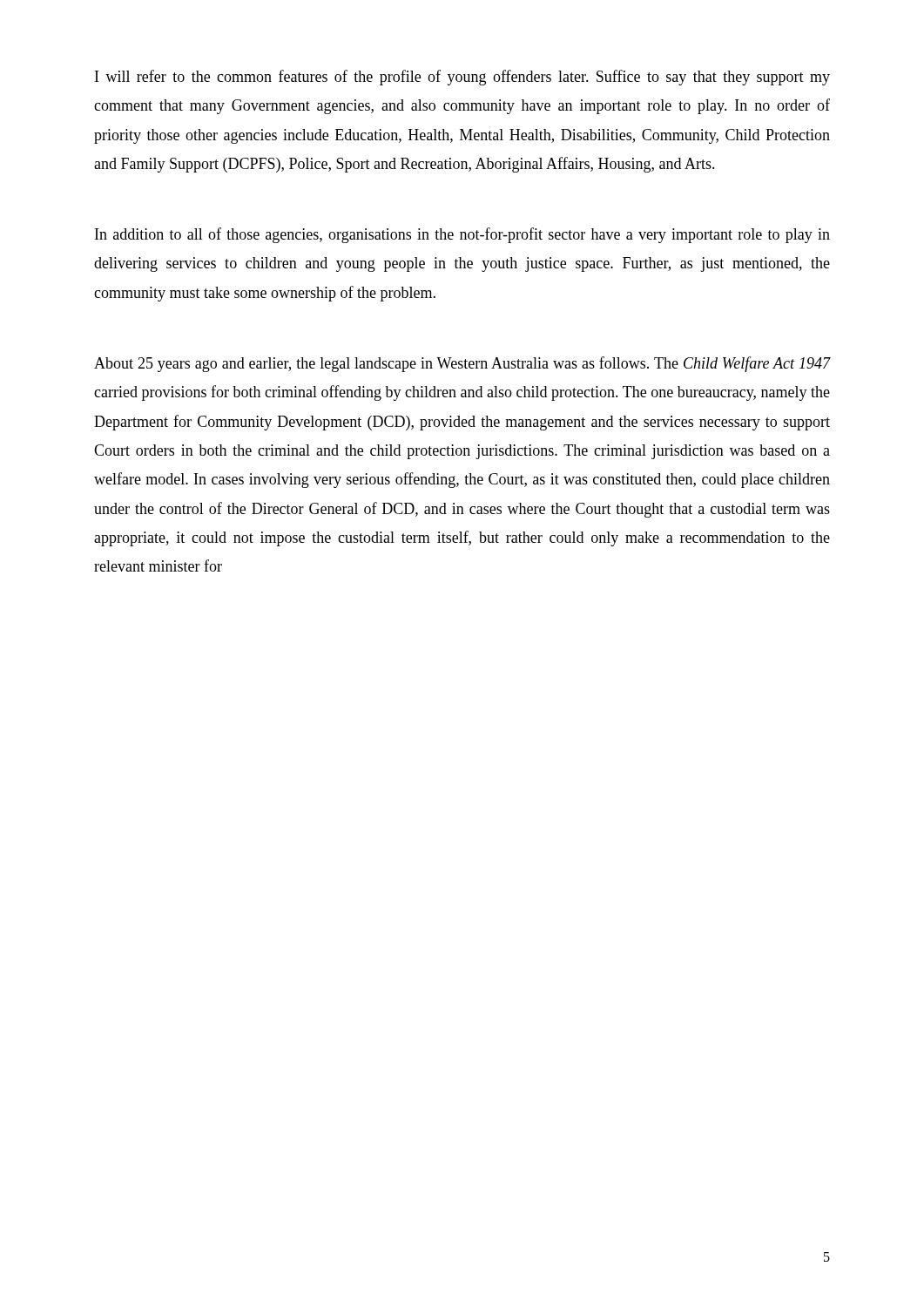Image resolution: width=924 pixels, height=1307 pixels.
Task: Find the text starting "In addition to all of those"
Action: (x=462, y=264)
